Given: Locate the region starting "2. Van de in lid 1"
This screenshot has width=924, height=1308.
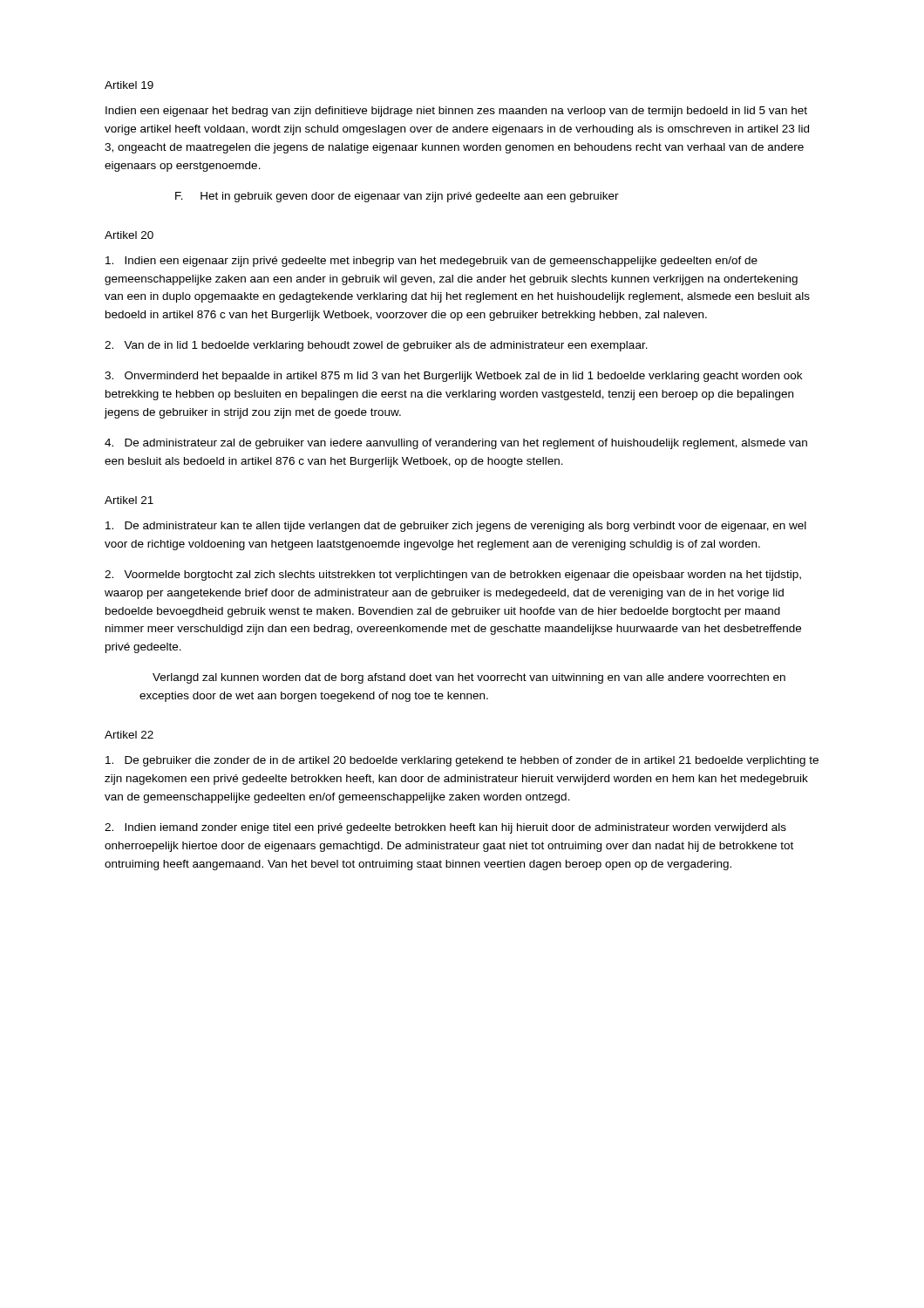Looking at the screenshot, I should (x=376, y=345).
